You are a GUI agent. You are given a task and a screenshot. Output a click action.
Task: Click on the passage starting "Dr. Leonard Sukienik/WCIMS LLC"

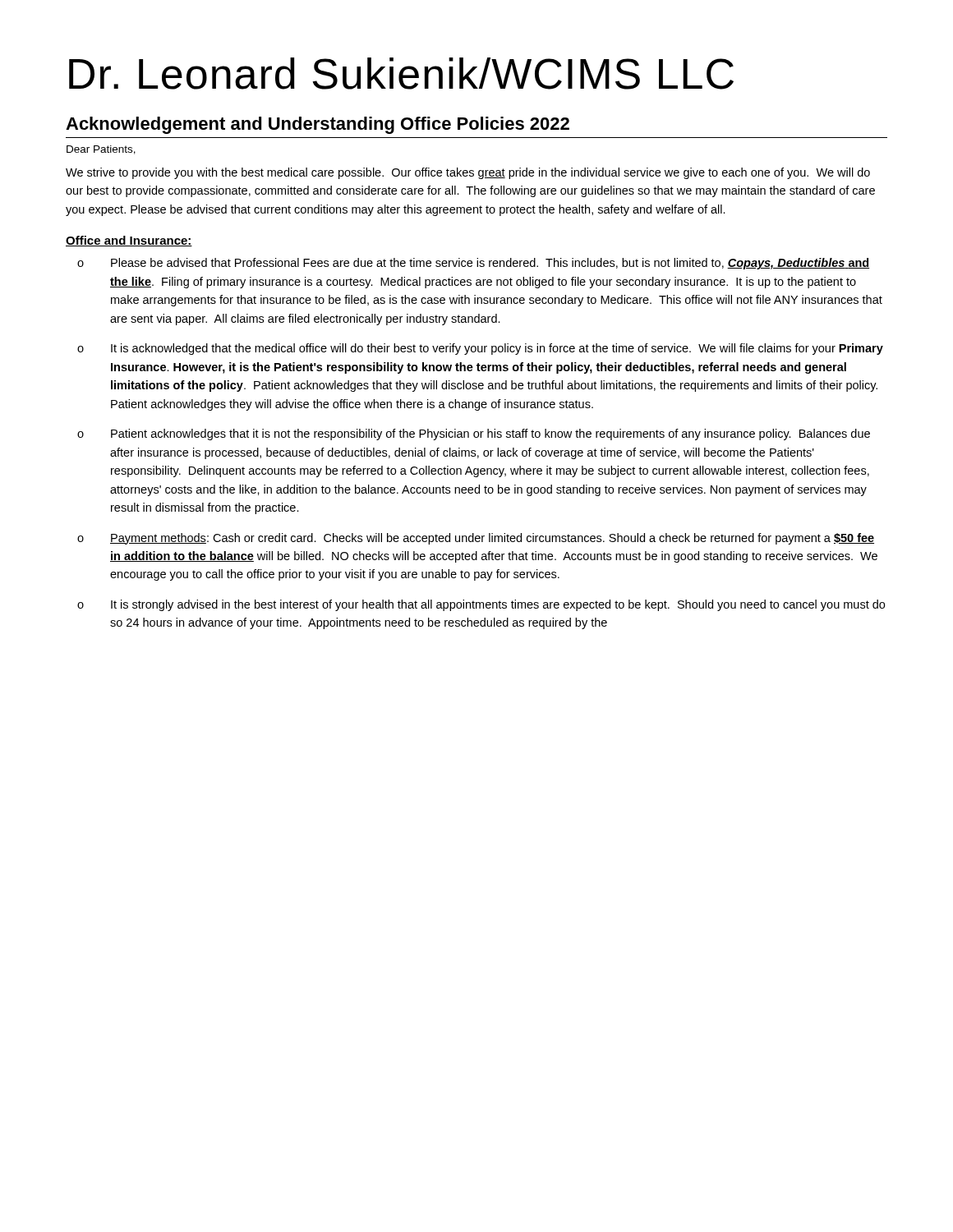click(476, 74)
